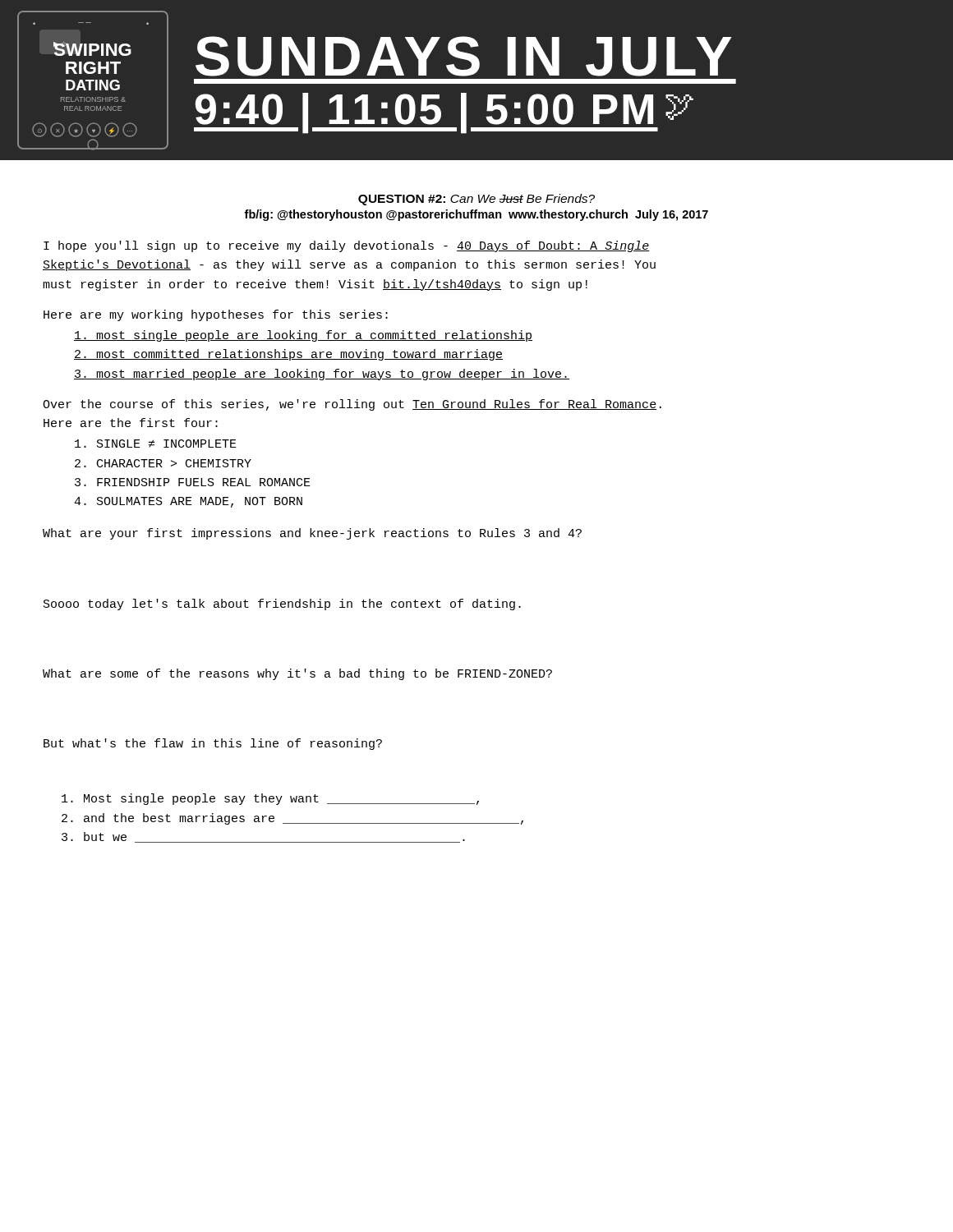Find the block on this page that starts "Here are my working"
The image size is (953, 1232).
(217, 316)
